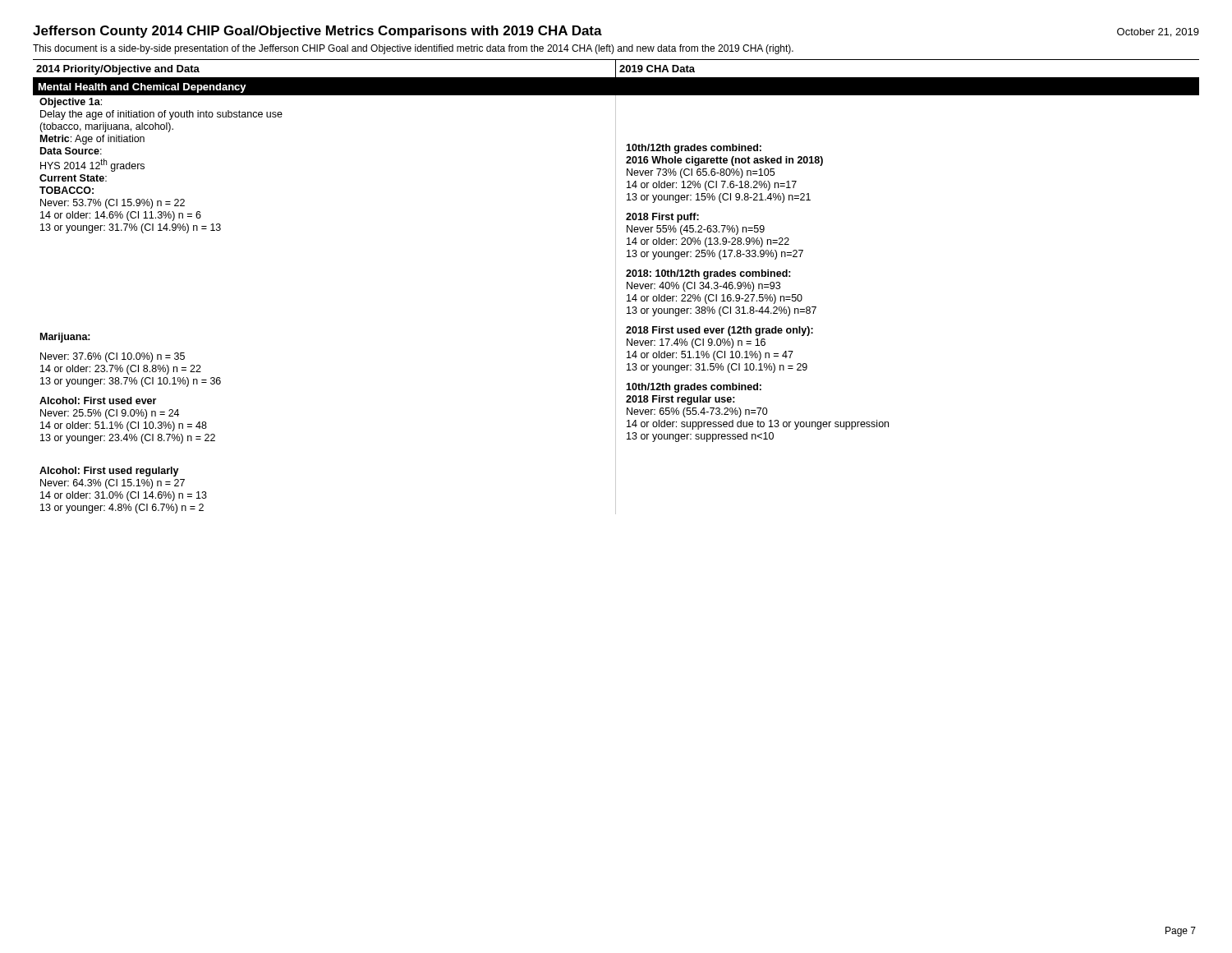1232x953 pixels.
Task: Select the region starting "Mental Health and Chemical"
Action: (142, 87)
